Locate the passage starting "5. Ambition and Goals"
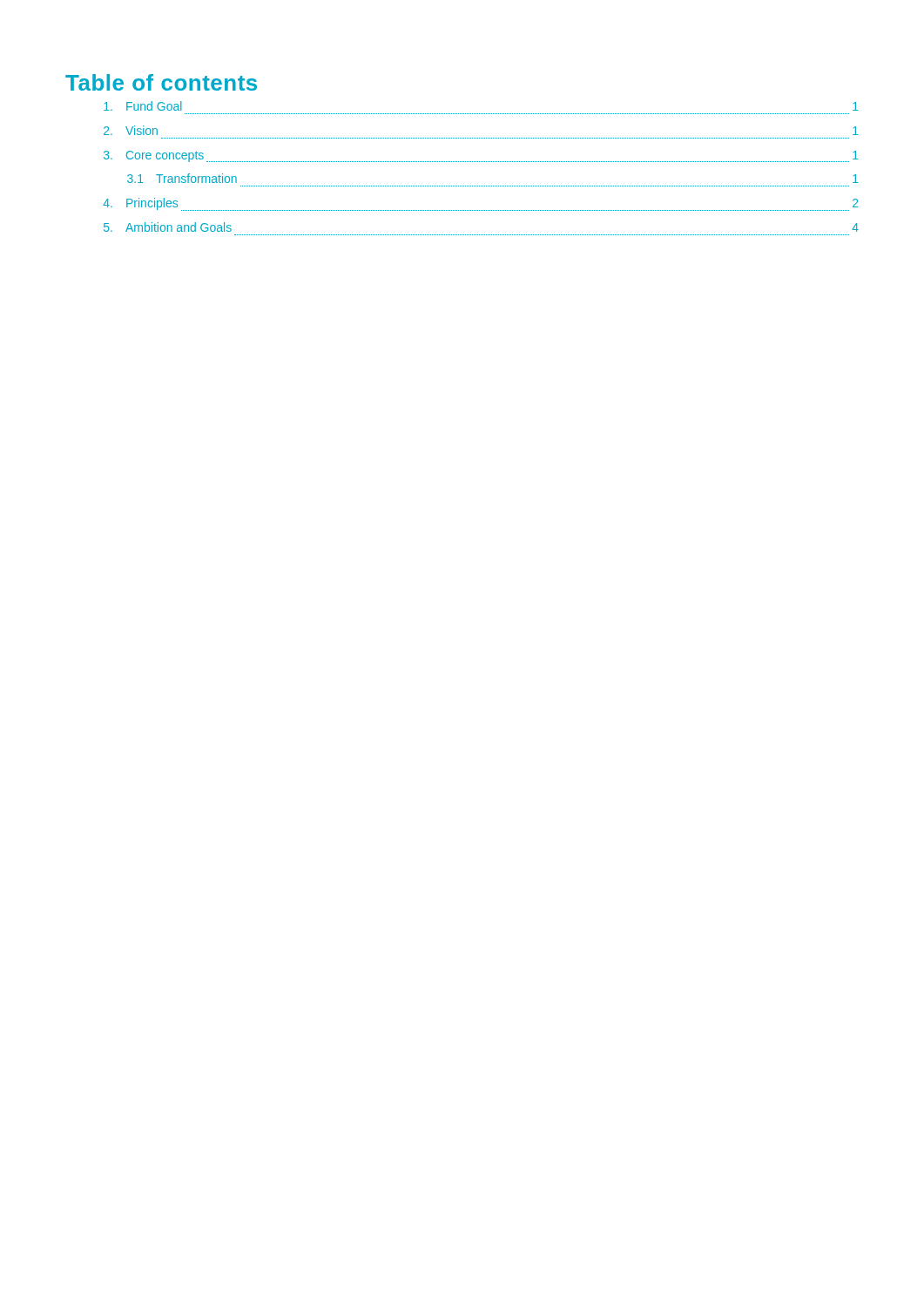 [x=462, y=228]
